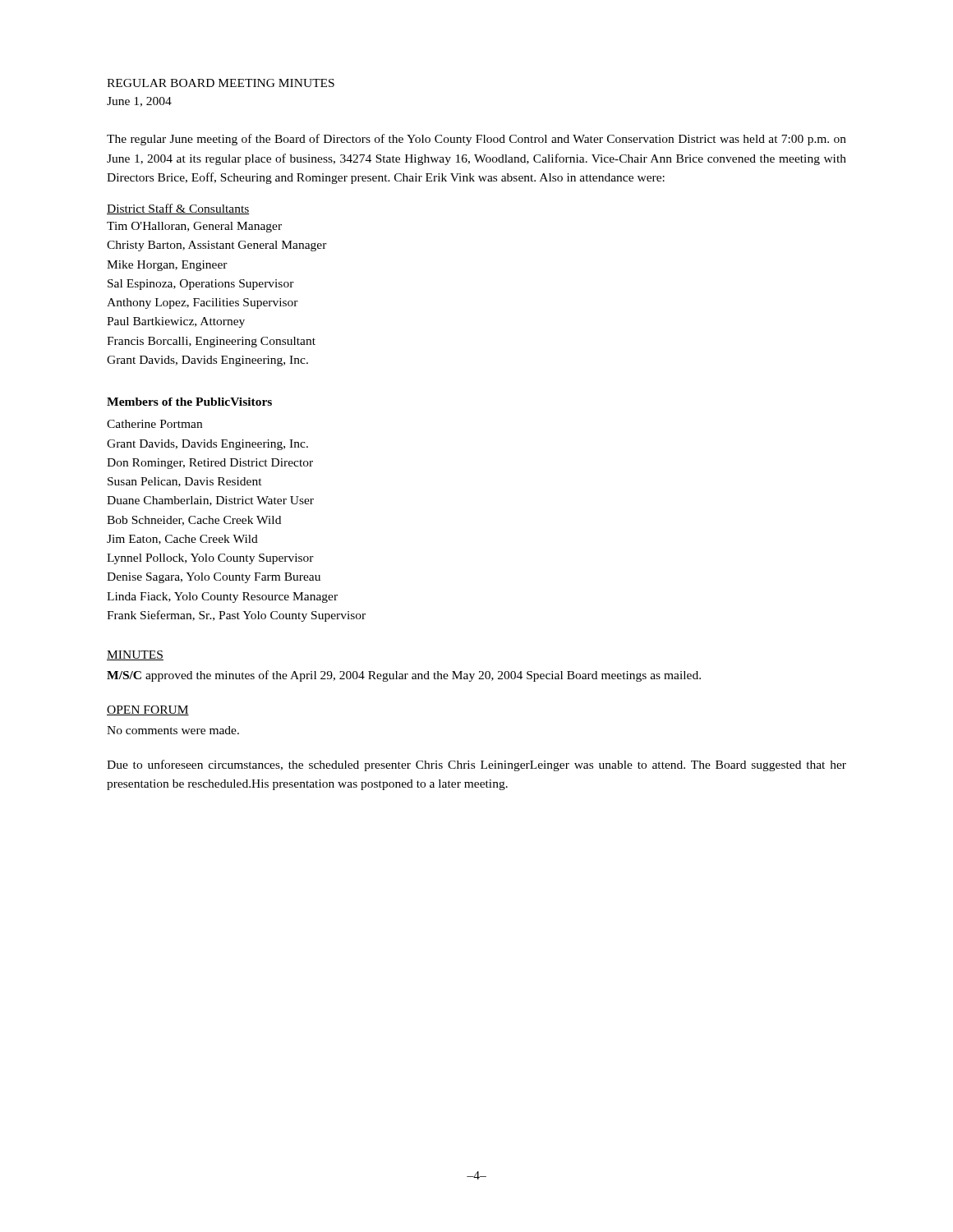Click on the passage starting "Jim Eaton, Cache"
The image size is (953, 1232).
[182, 538]
